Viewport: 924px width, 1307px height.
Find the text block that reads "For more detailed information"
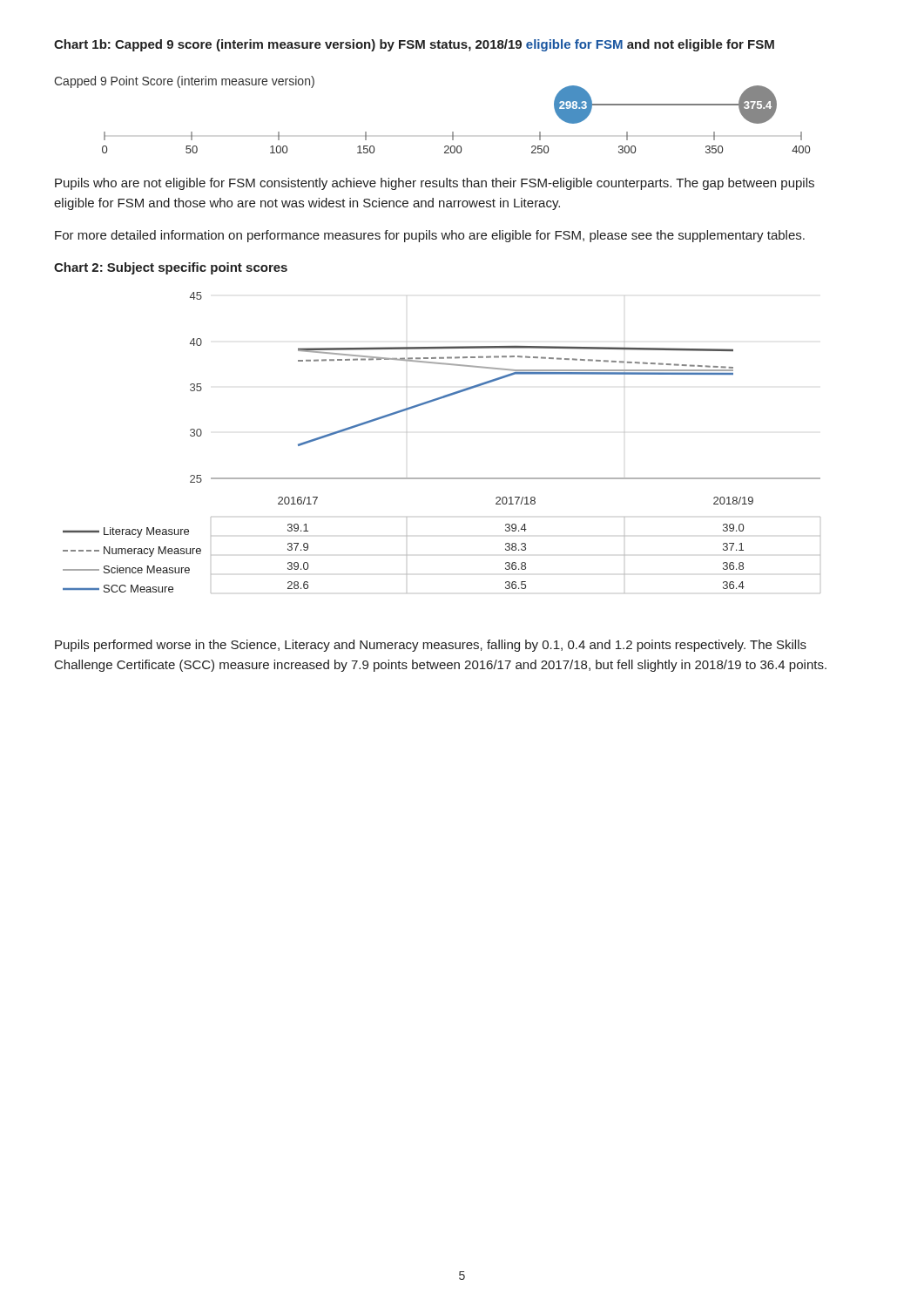430,235
